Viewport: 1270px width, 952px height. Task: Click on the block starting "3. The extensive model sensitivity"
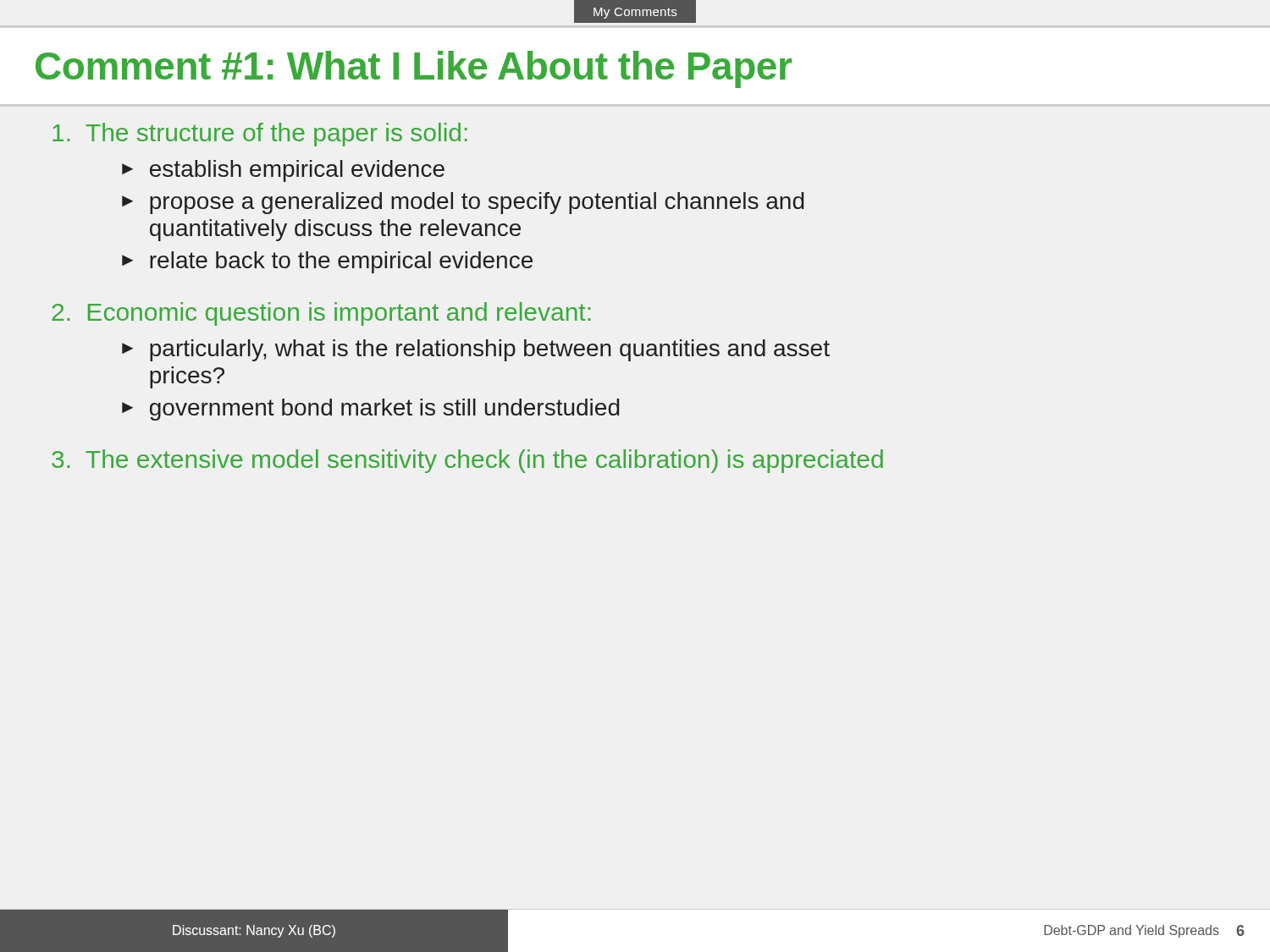coord(468,459)
